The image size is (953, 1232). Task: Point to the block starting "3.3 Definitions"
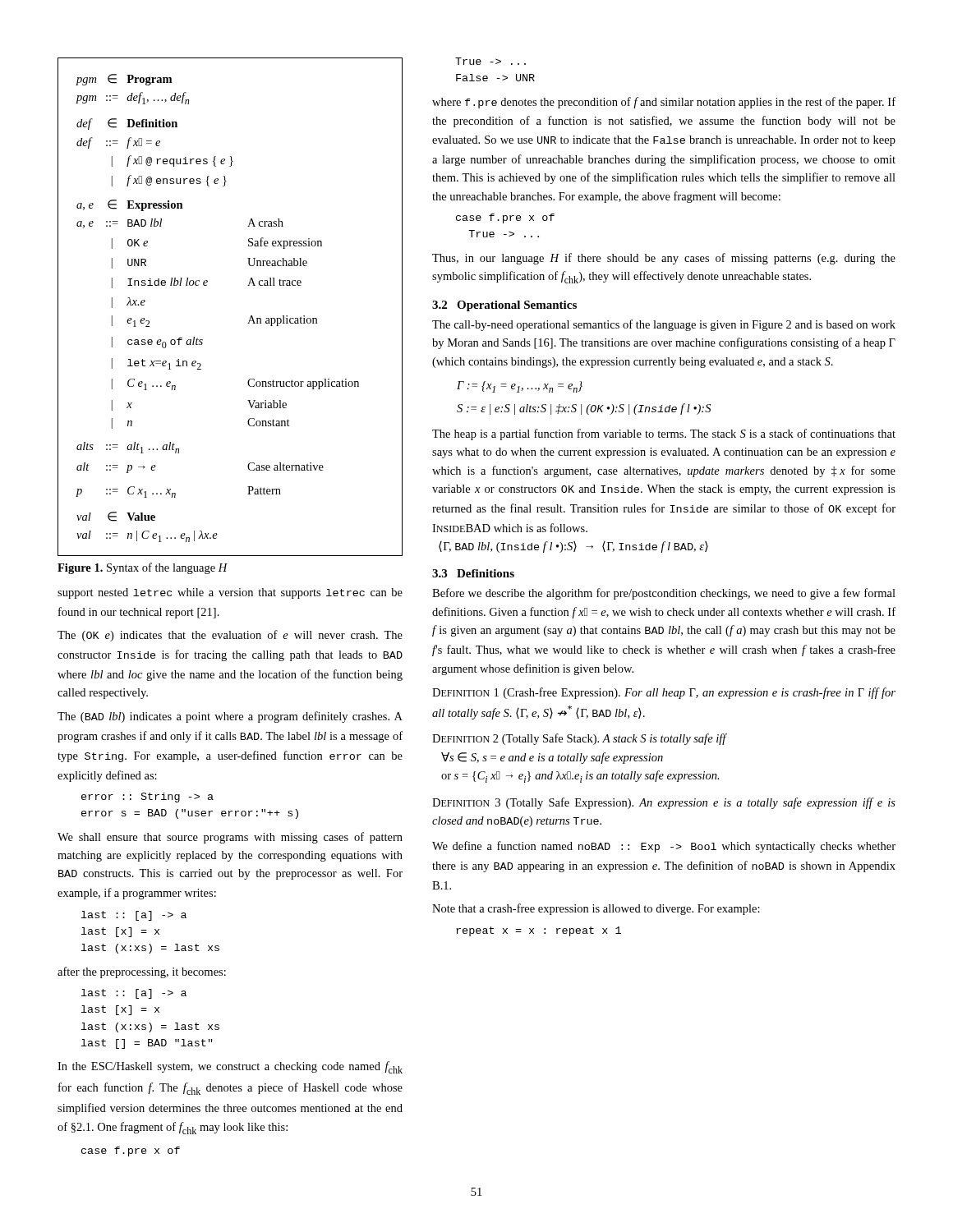pos(473,573)
